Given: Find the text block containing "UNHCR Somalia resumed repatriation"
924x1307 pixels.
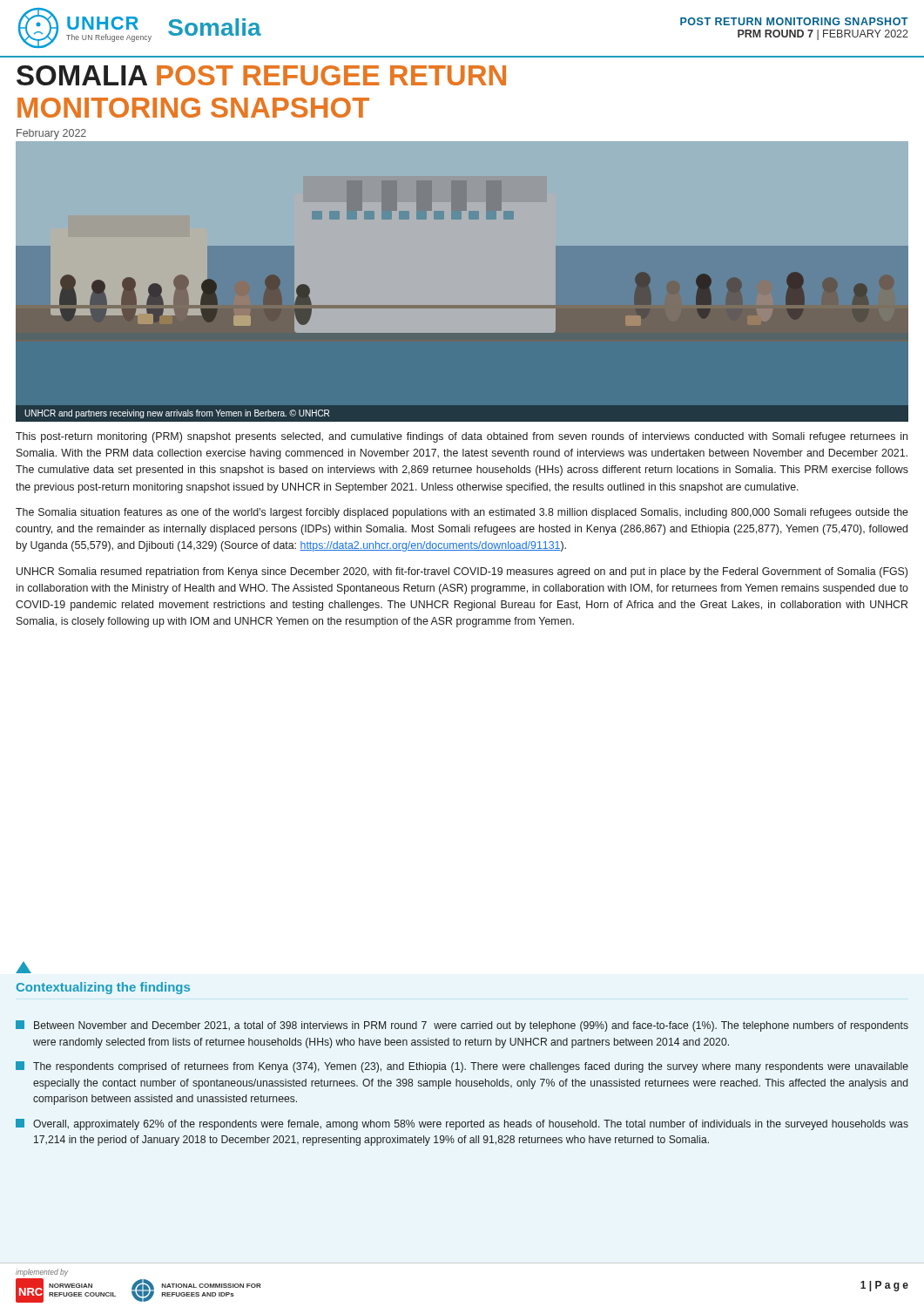Looking at the screenshot, I should (x=462, y=596).
